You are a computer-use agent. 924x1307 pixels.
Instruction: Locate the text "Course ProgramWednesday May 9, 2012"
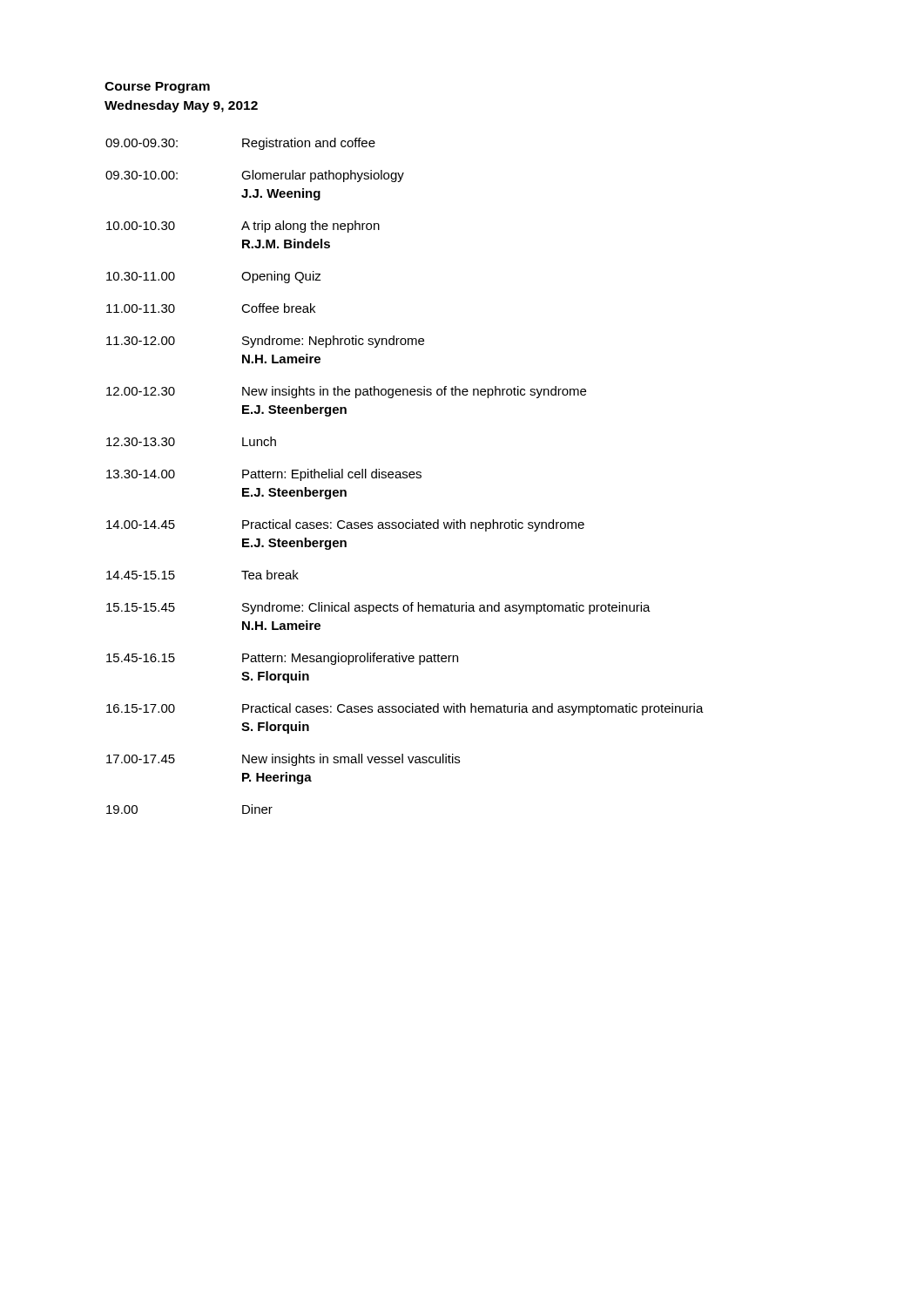(157, 88)
